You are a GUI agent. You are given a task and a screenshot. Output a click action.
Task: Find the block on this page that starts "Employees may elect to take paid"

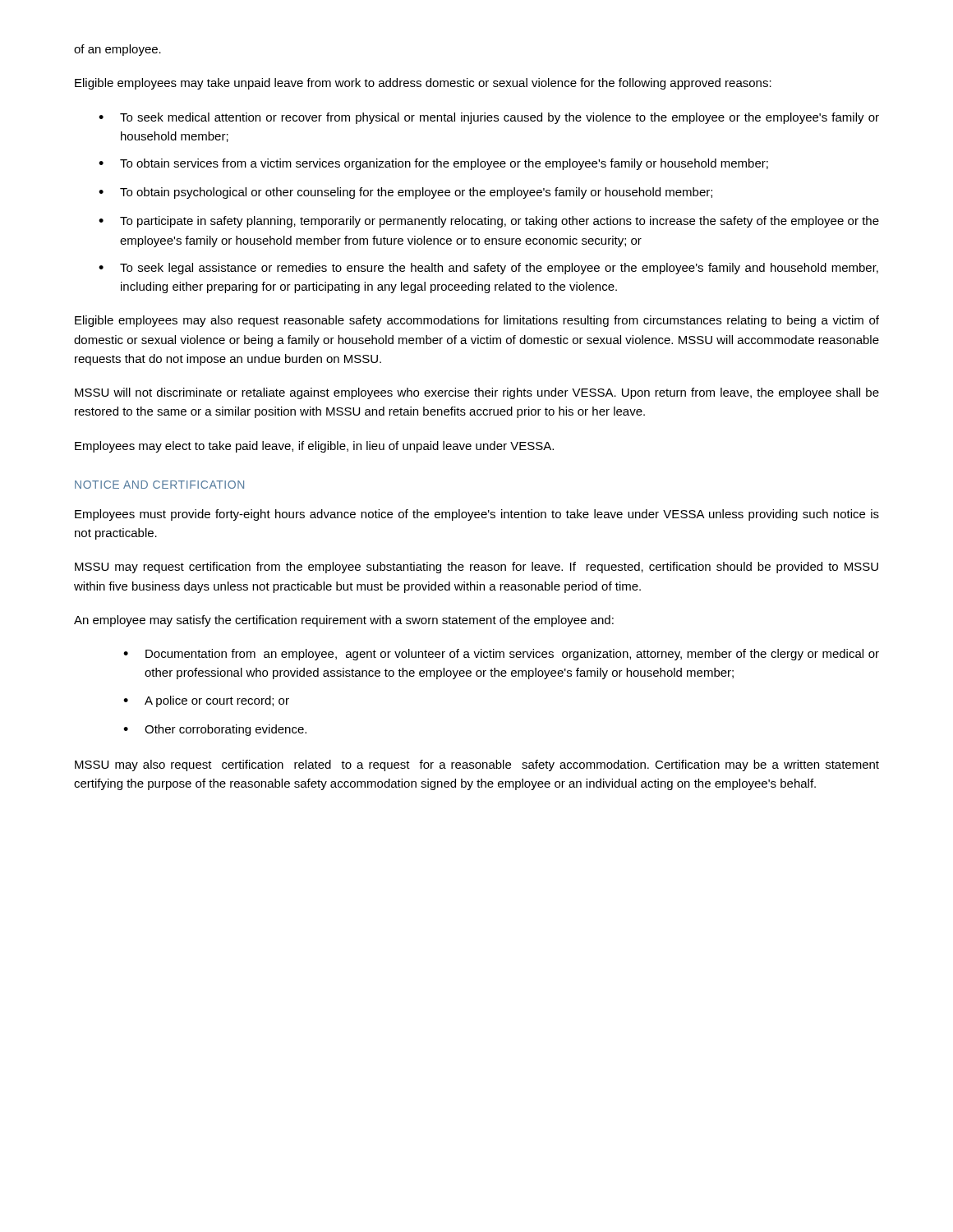pos(314,445)
